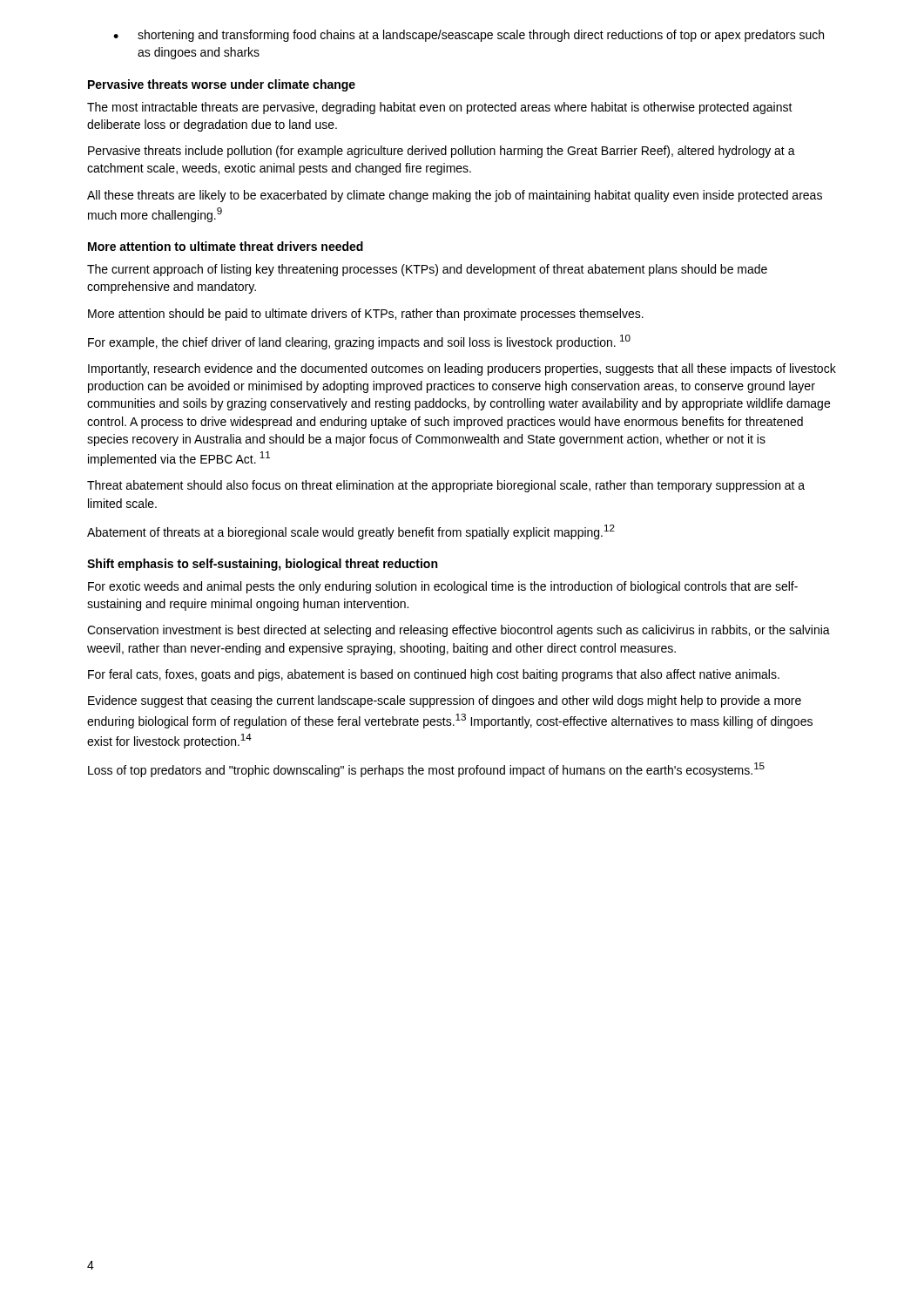Select the passage starting "For exotic weeds and animal pests the"
Viewport: 924px width, 1307px height.
(443, 595)
